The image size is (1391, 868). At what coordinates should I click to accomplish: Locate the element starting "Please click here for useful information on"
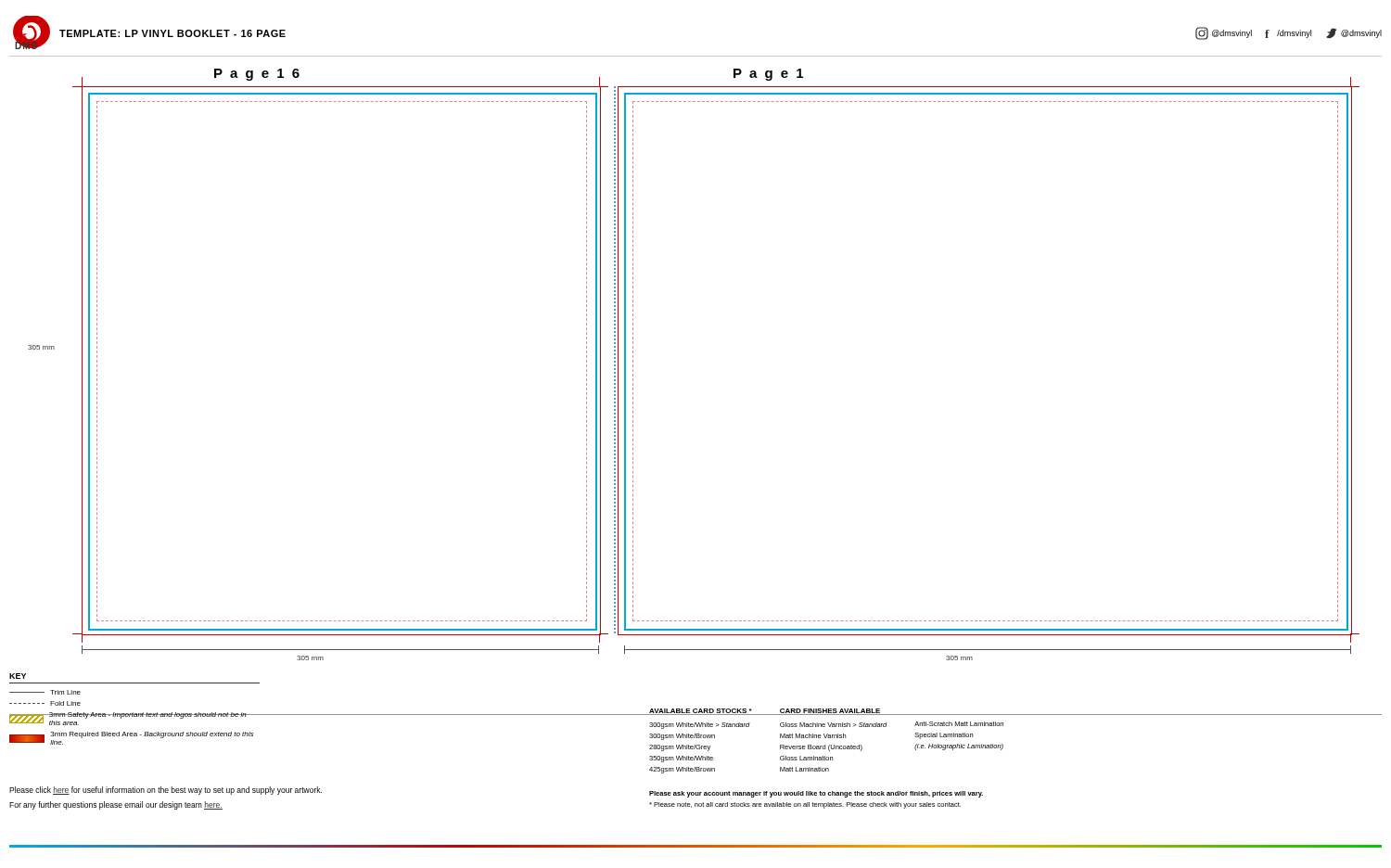[x=166, y=798]
